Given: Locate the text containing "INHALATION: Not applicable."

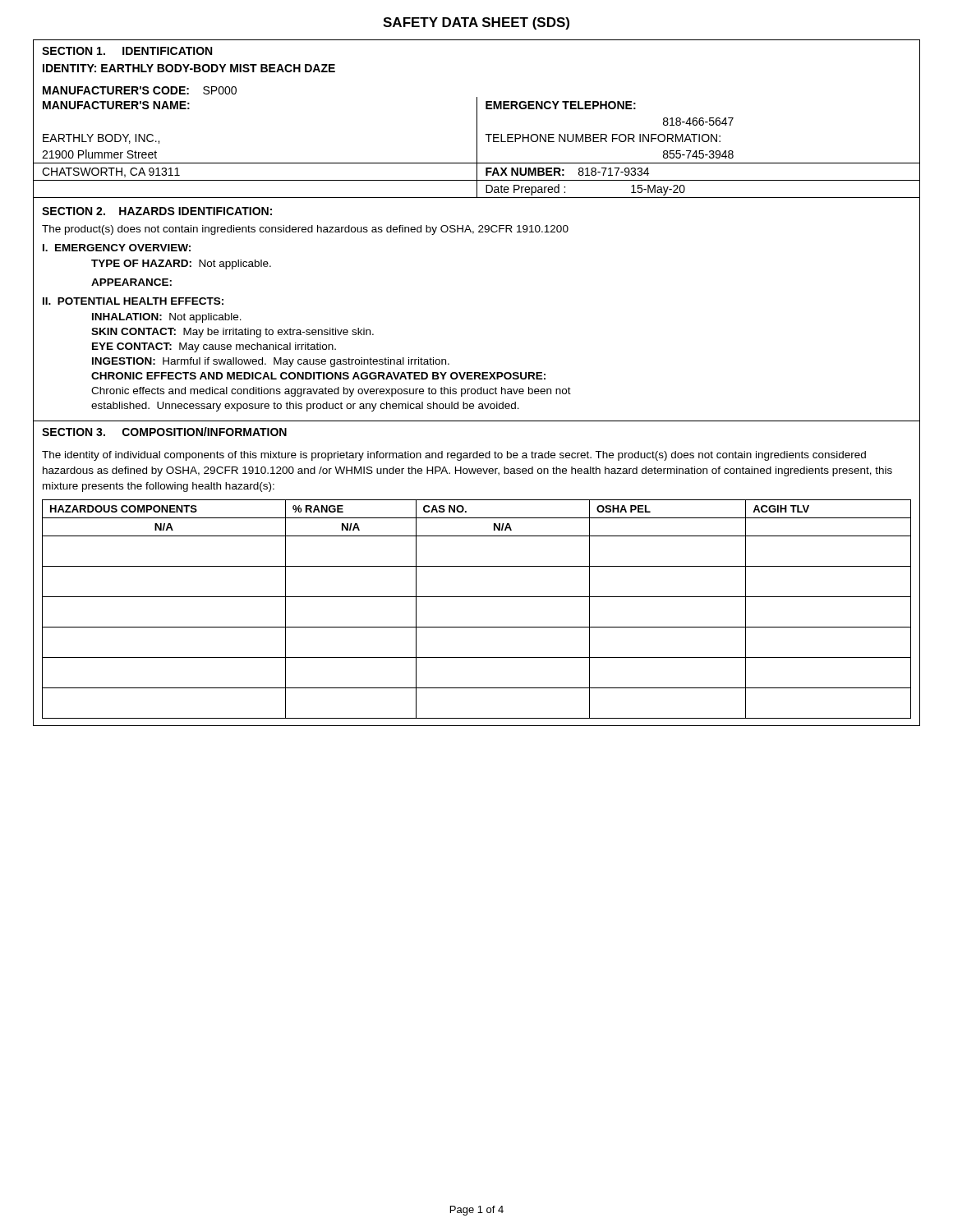Looking at the screenshot, I should 167,317.
